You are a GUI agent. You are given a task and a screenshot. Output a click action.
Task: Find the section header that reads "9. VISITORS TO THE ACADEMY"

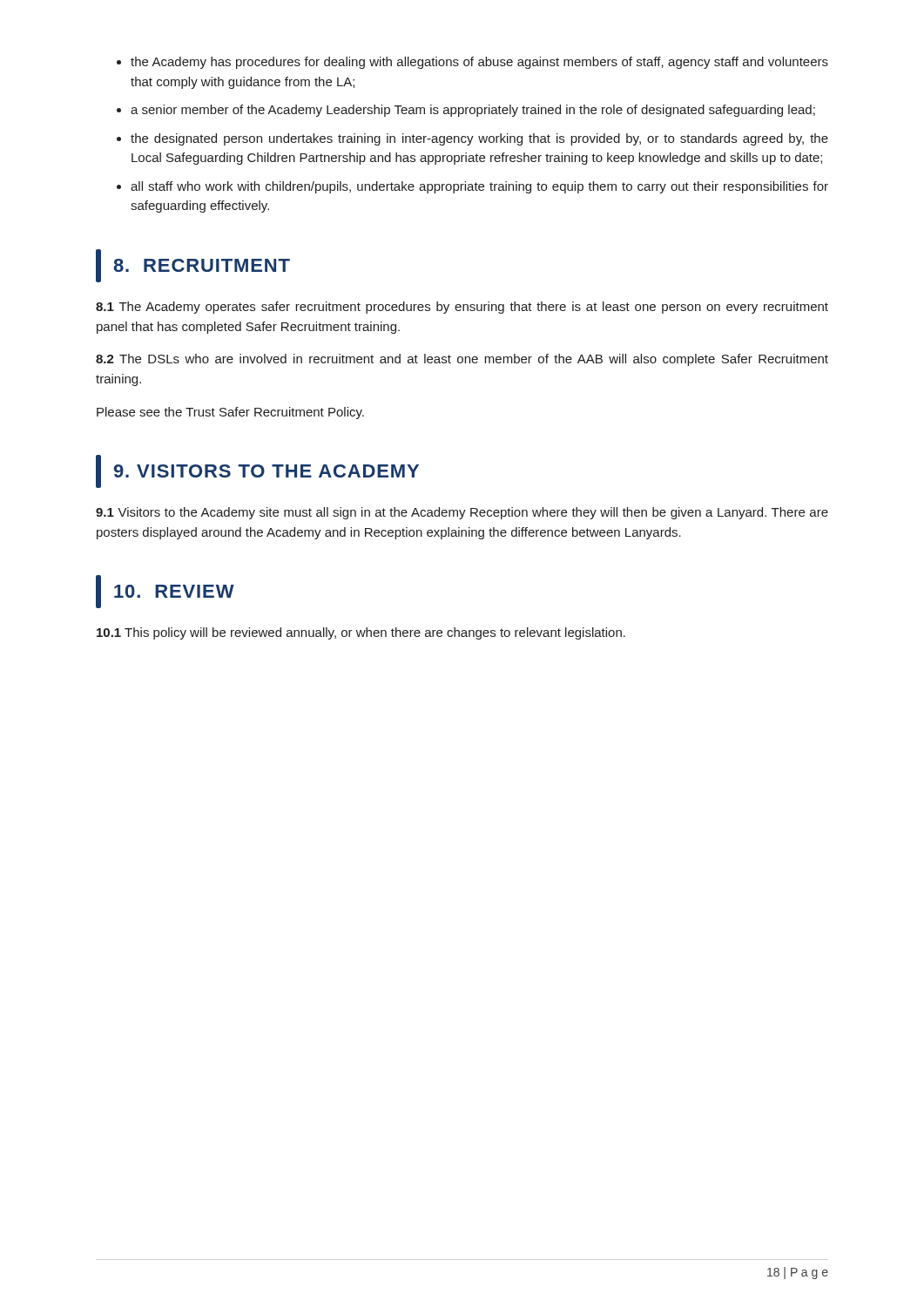267,471
